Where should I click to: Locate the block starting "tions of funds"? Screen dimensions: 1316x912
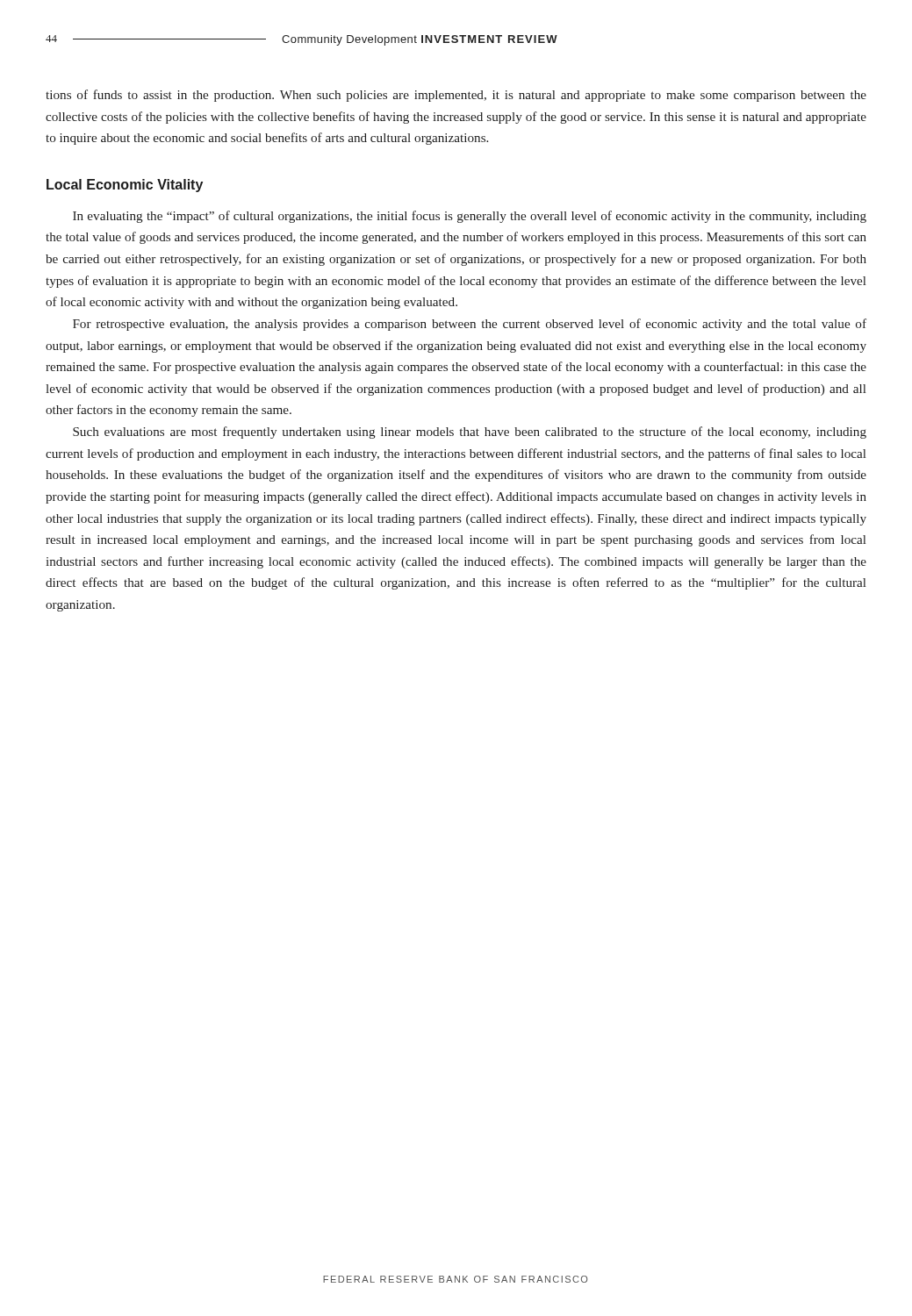[x=456, y=117]
